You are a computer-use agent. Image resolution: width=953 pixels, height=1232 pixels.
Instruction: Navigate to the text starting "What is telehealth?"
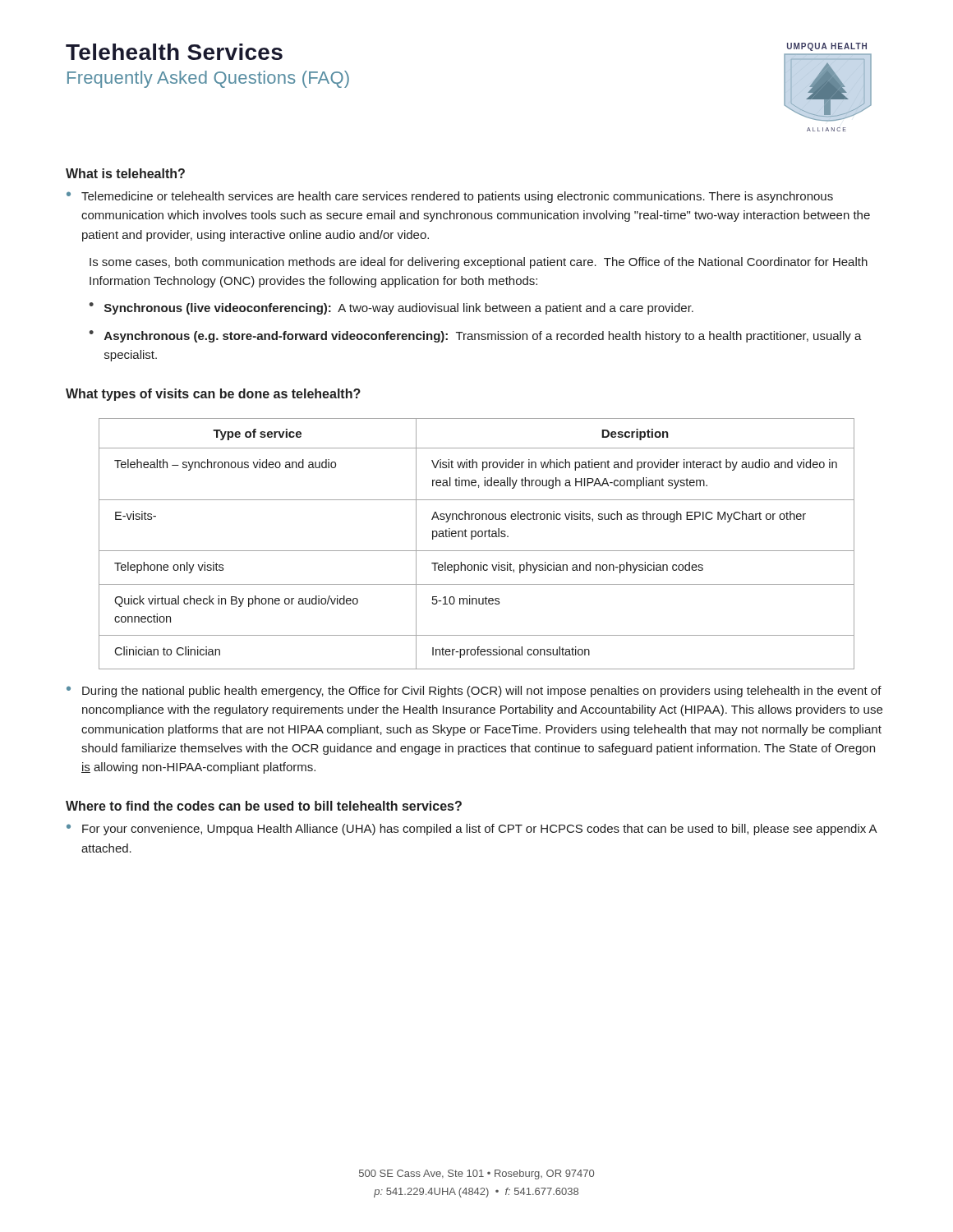click(x=126, y=174)
